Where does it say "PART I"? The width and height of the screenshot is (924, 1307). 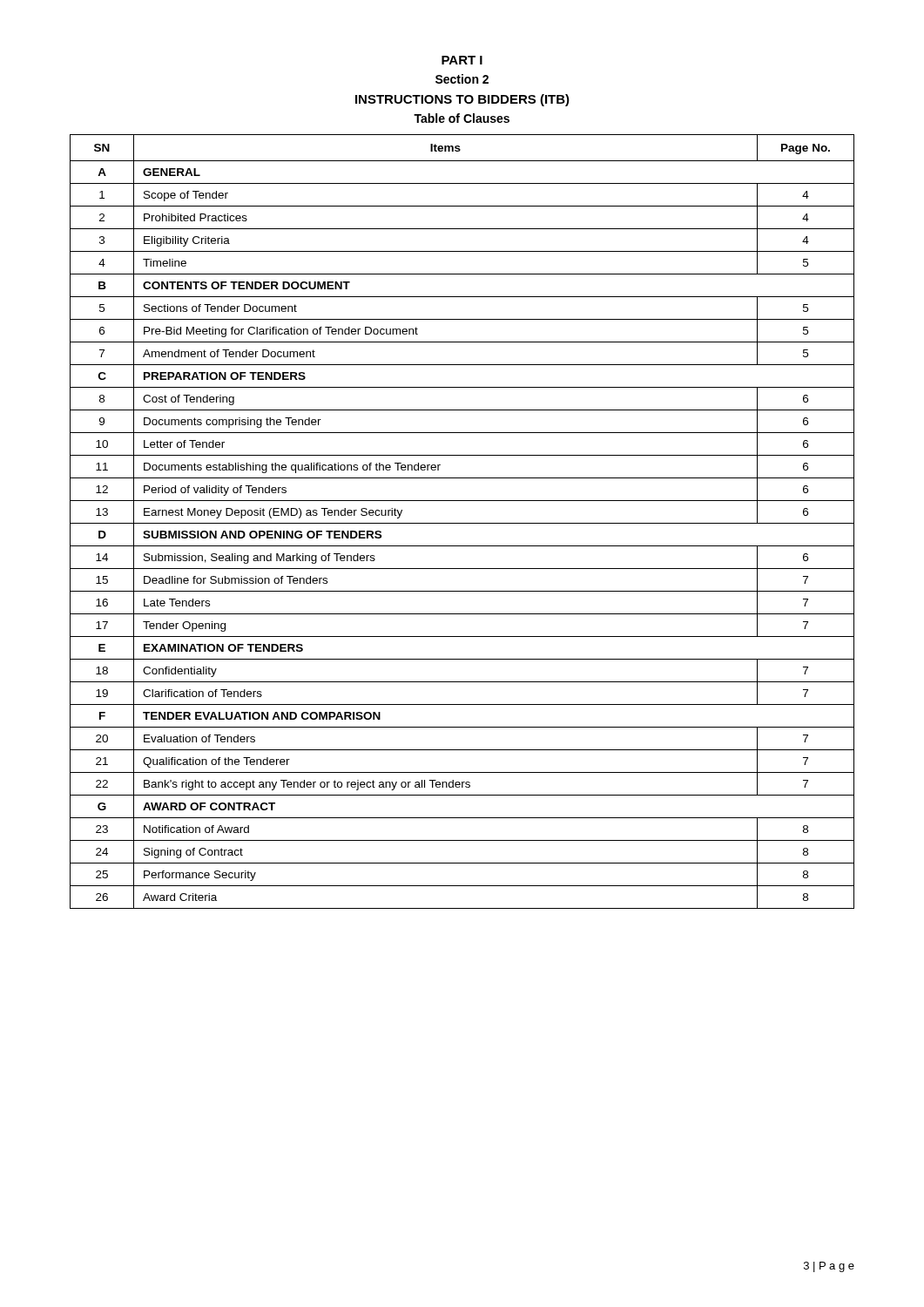pos(462,60)
